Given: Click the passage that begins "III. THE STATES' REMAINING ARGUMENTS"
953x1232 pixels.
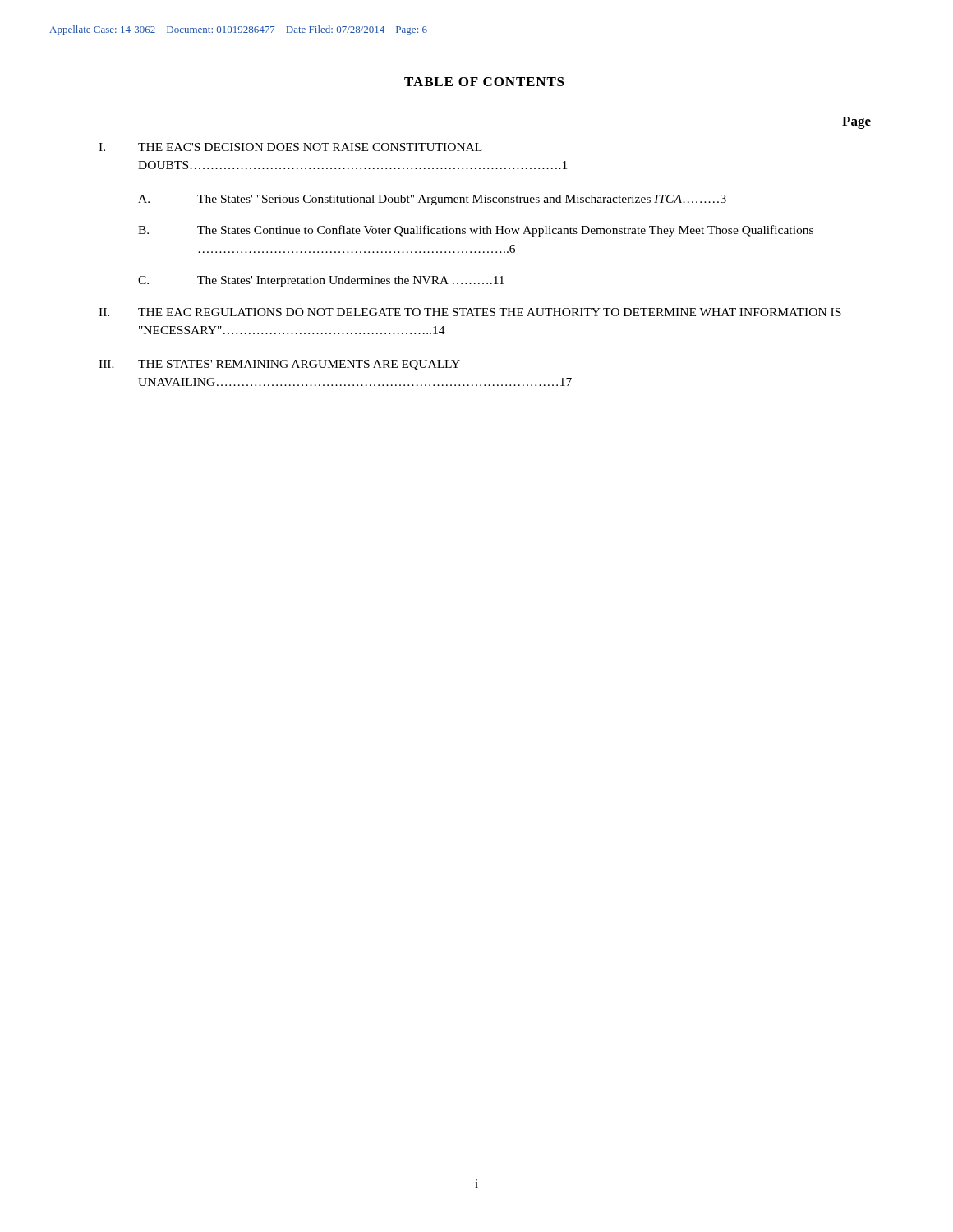Looking at the screenshot, I should [485, 373].
